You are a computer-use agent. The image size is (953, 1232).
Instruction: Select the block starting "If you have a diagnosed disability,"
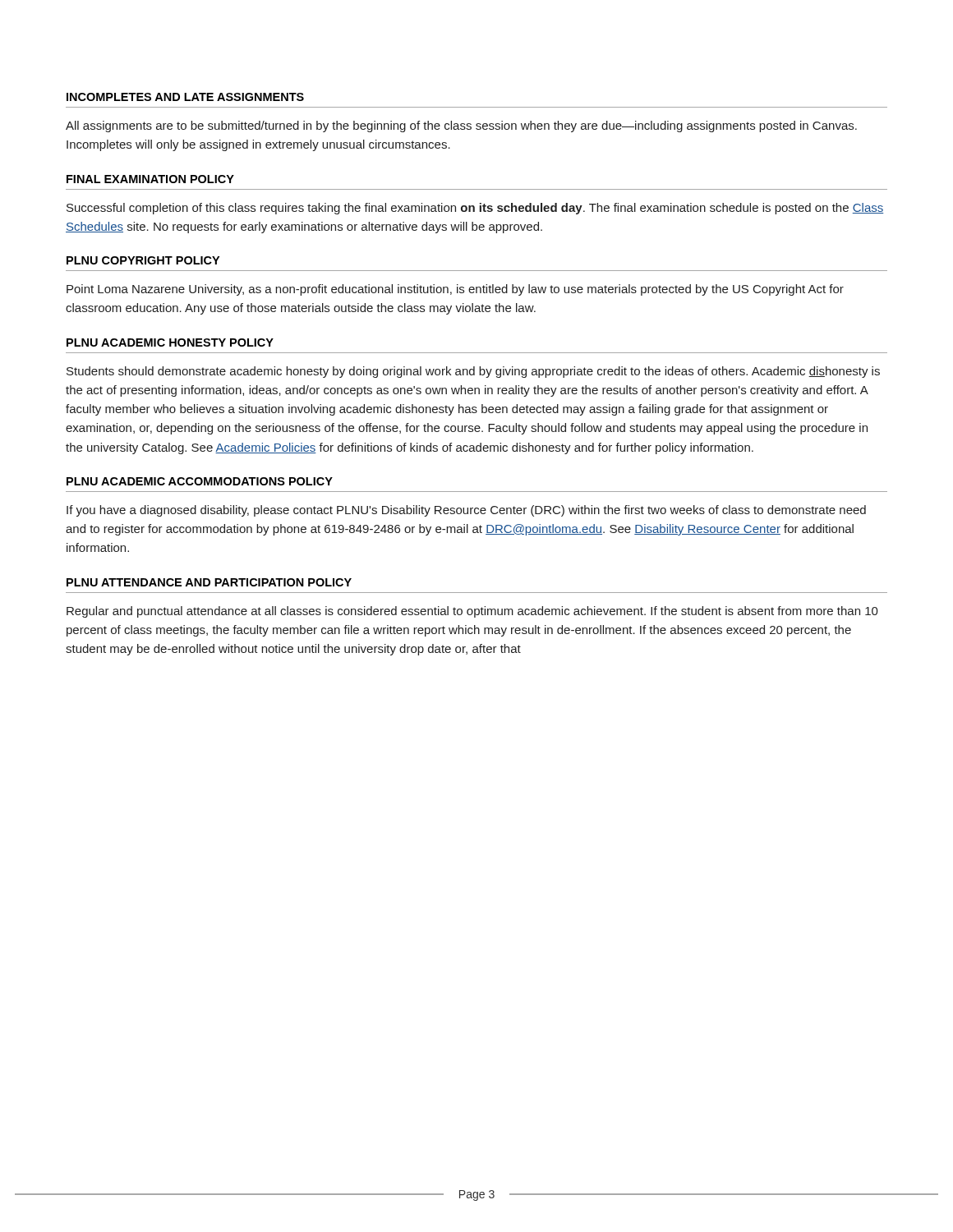pyautogui.click(x=466, y=529)
